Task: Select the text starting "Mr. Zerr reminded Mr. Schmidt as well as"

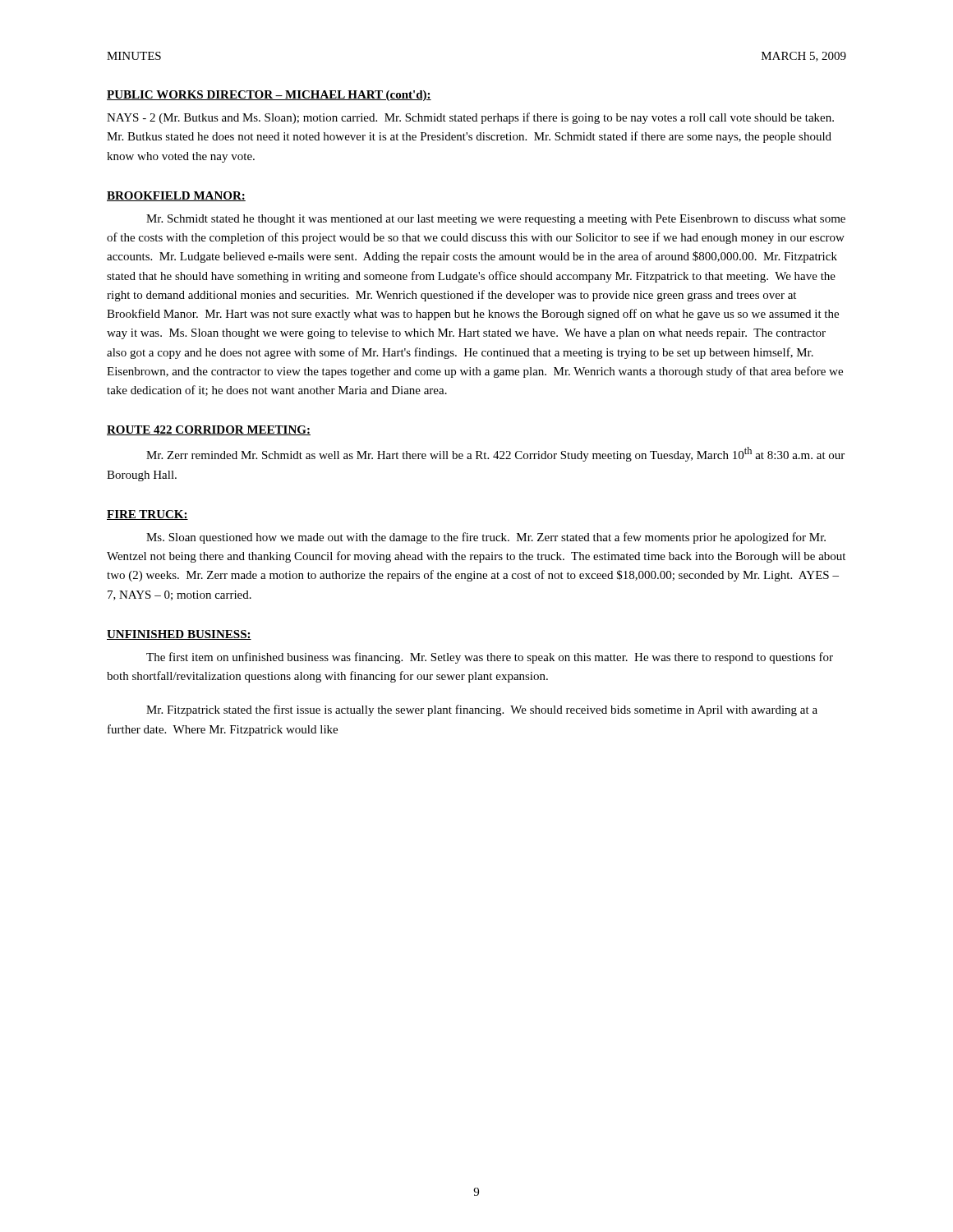Action: 476,463
